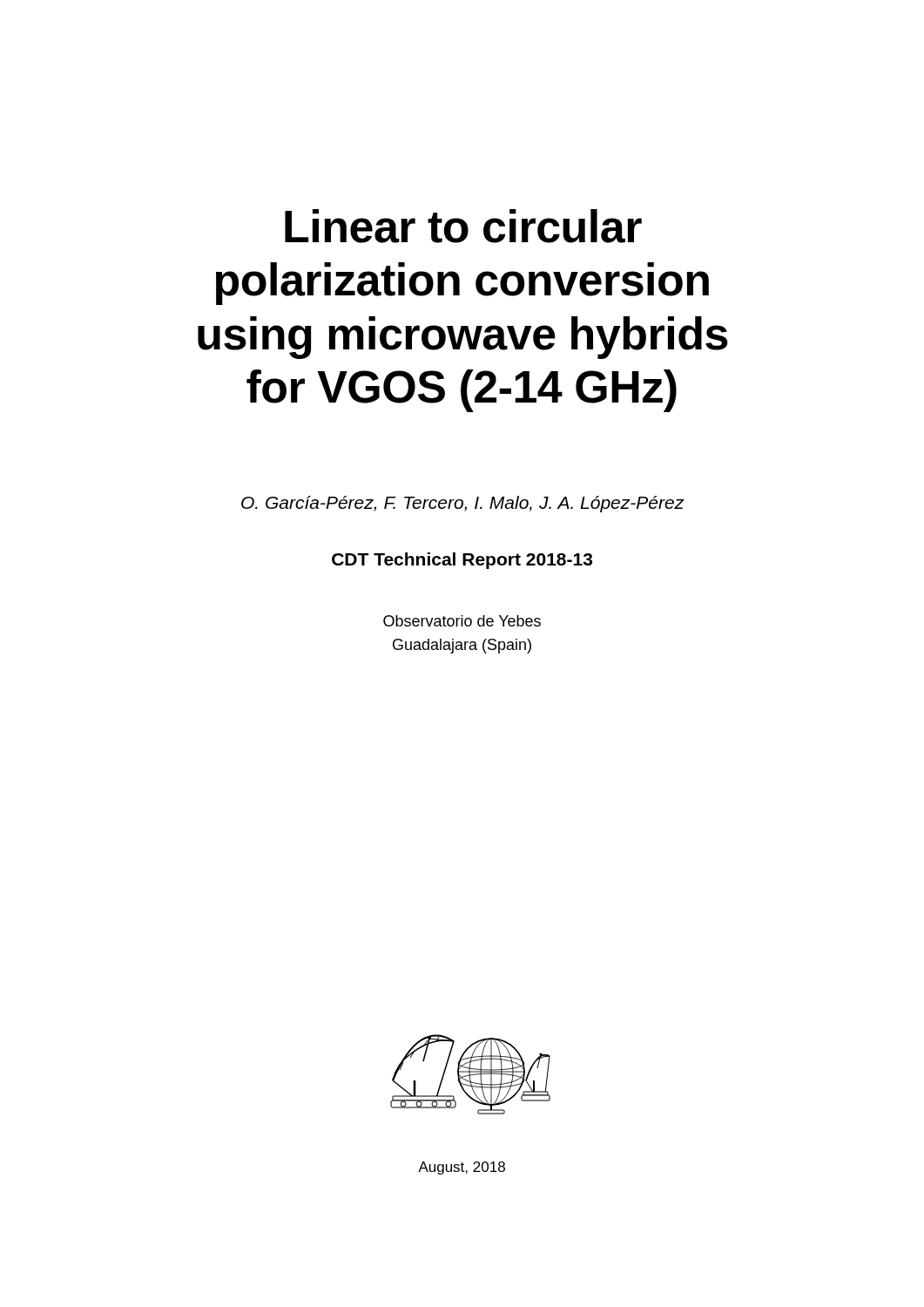Locate a logo

pyautogui.click(x=462, y=1058)
